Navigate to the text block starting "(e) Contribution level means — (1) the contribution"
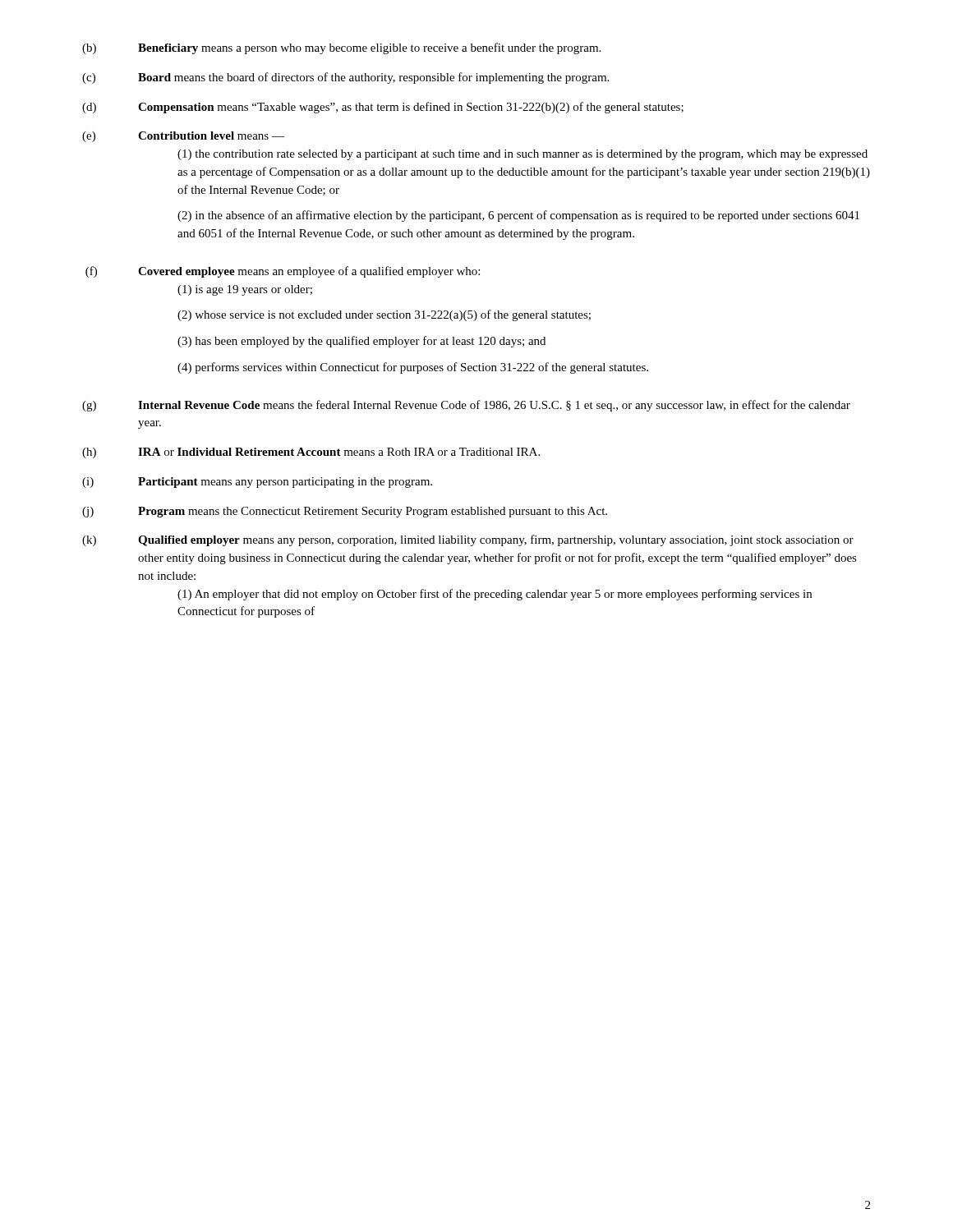 [x=183, y=137]
